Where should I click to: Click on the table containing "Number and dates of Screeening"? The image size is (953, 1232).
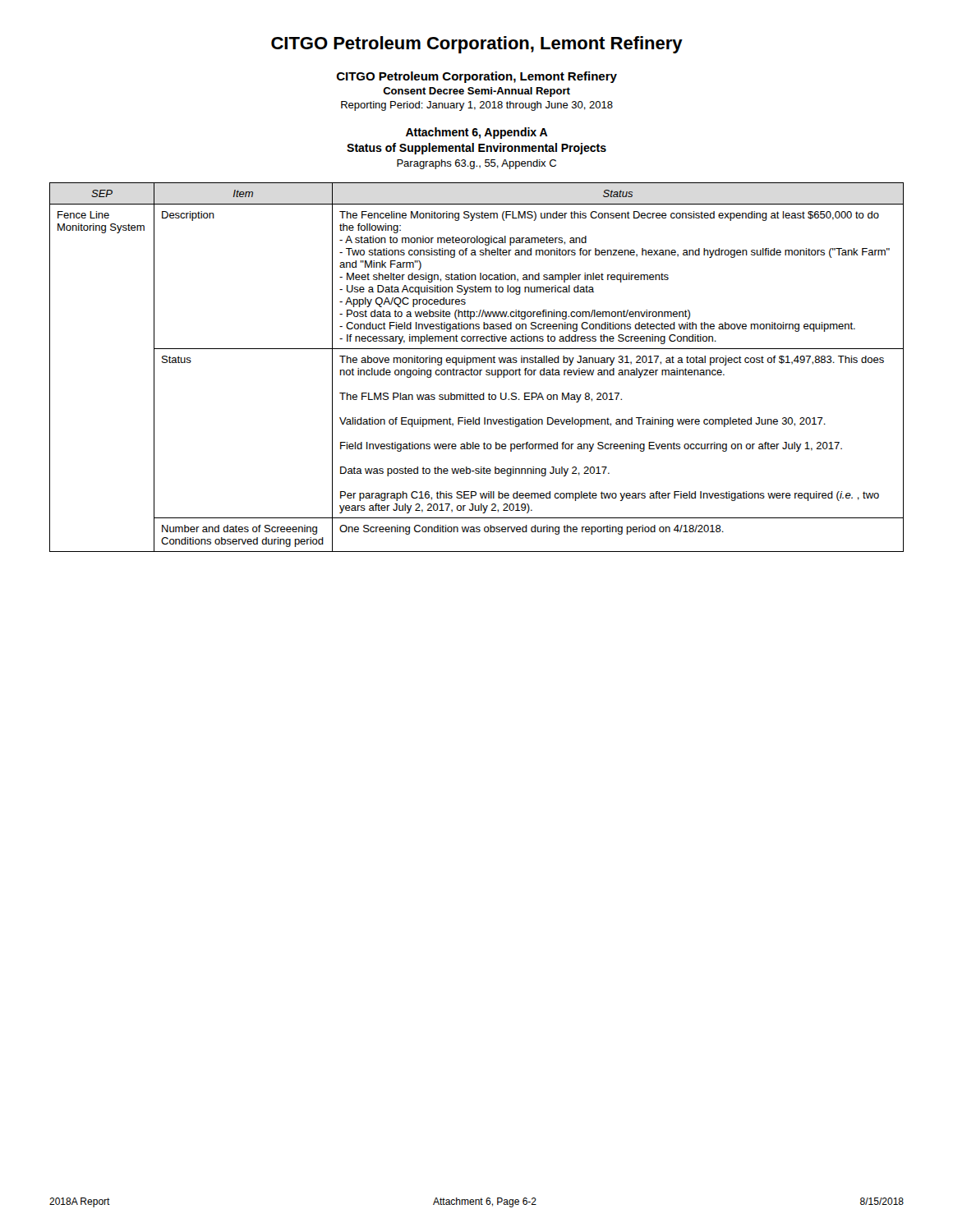coord(476,367)
